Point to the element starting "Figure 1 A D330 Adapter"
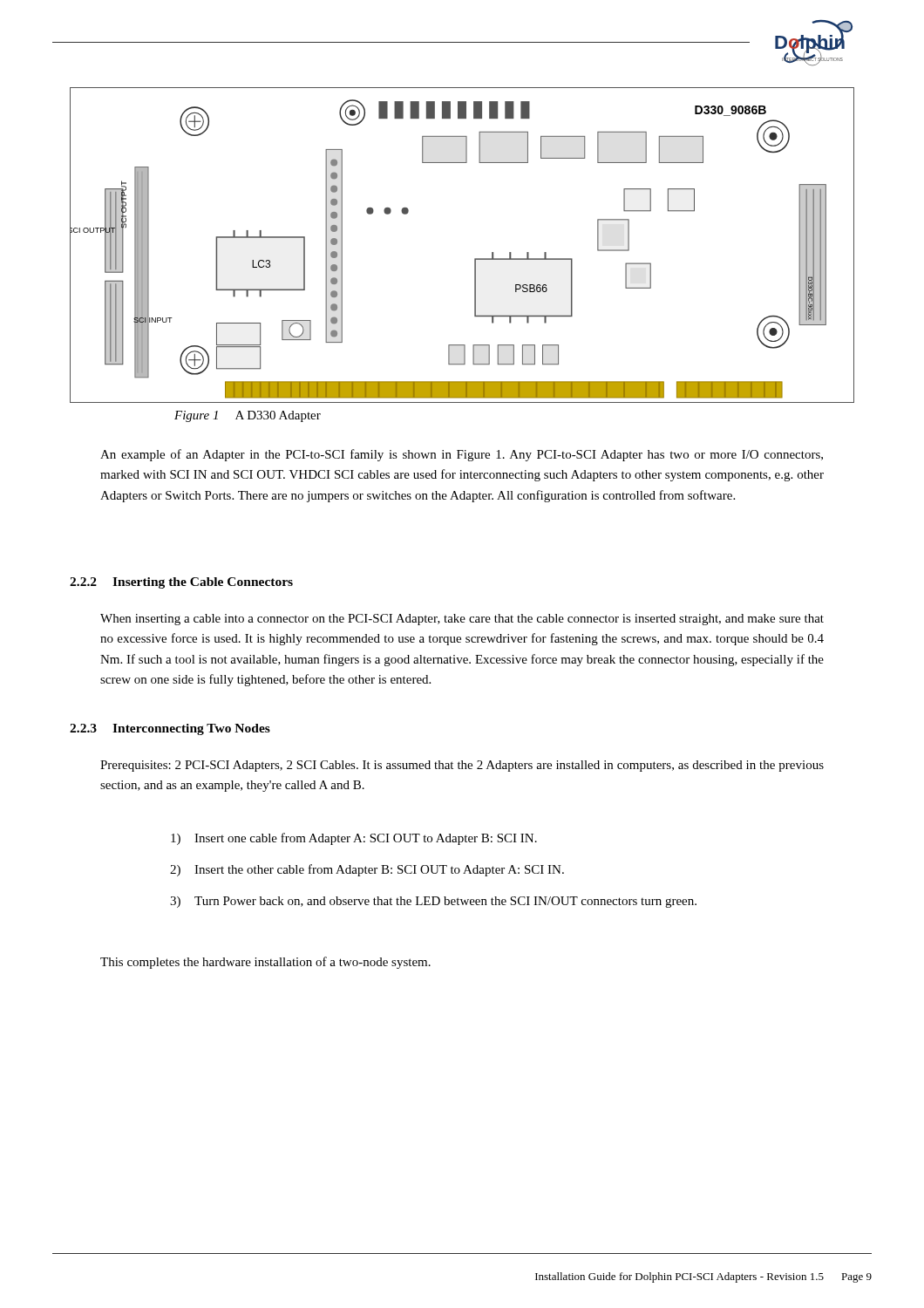Viewport: 924px width, 1308px height. 247,415
